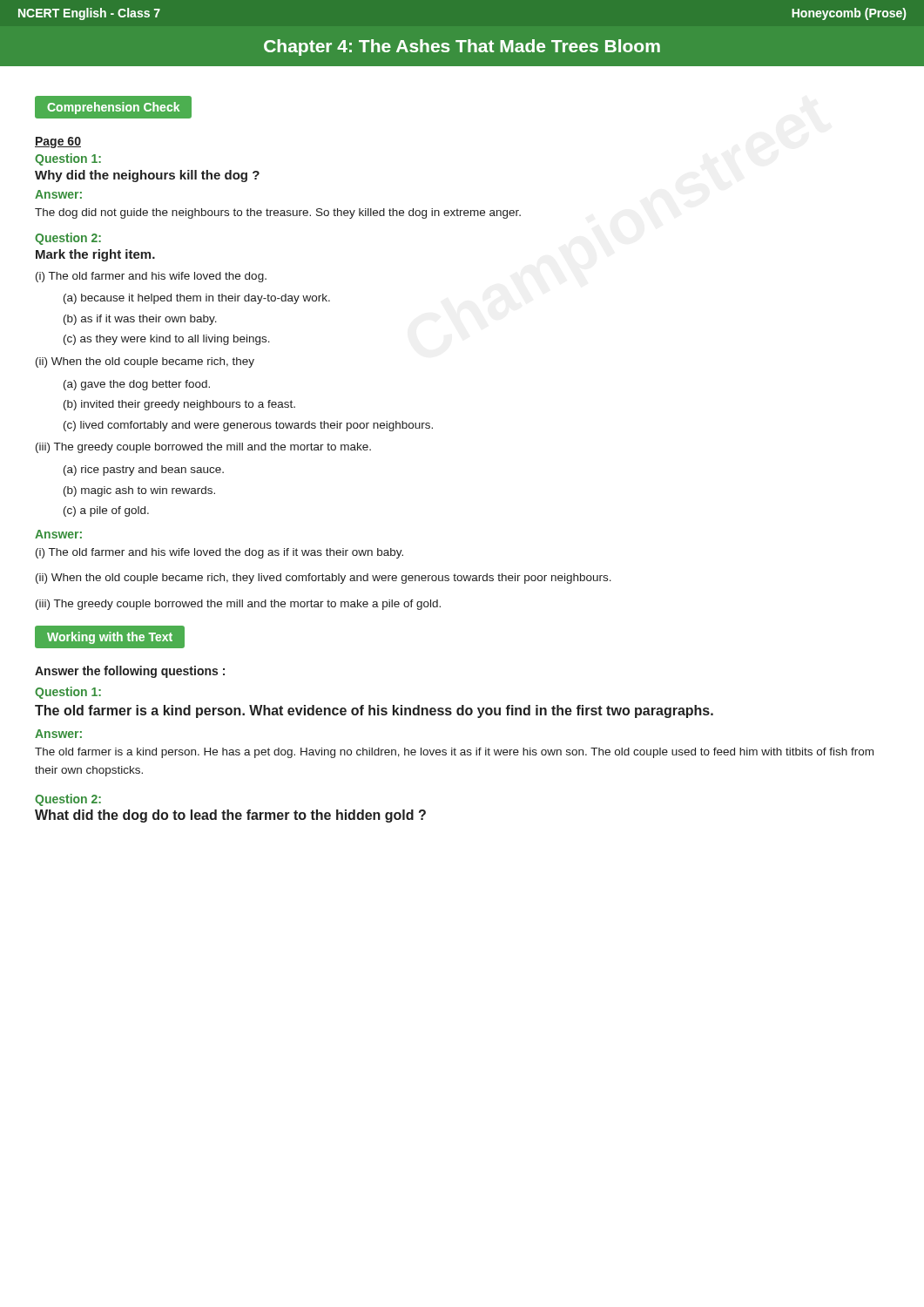Find the region starting "What did the dog do to"
924x1307 pixels.
pos(231,815)
